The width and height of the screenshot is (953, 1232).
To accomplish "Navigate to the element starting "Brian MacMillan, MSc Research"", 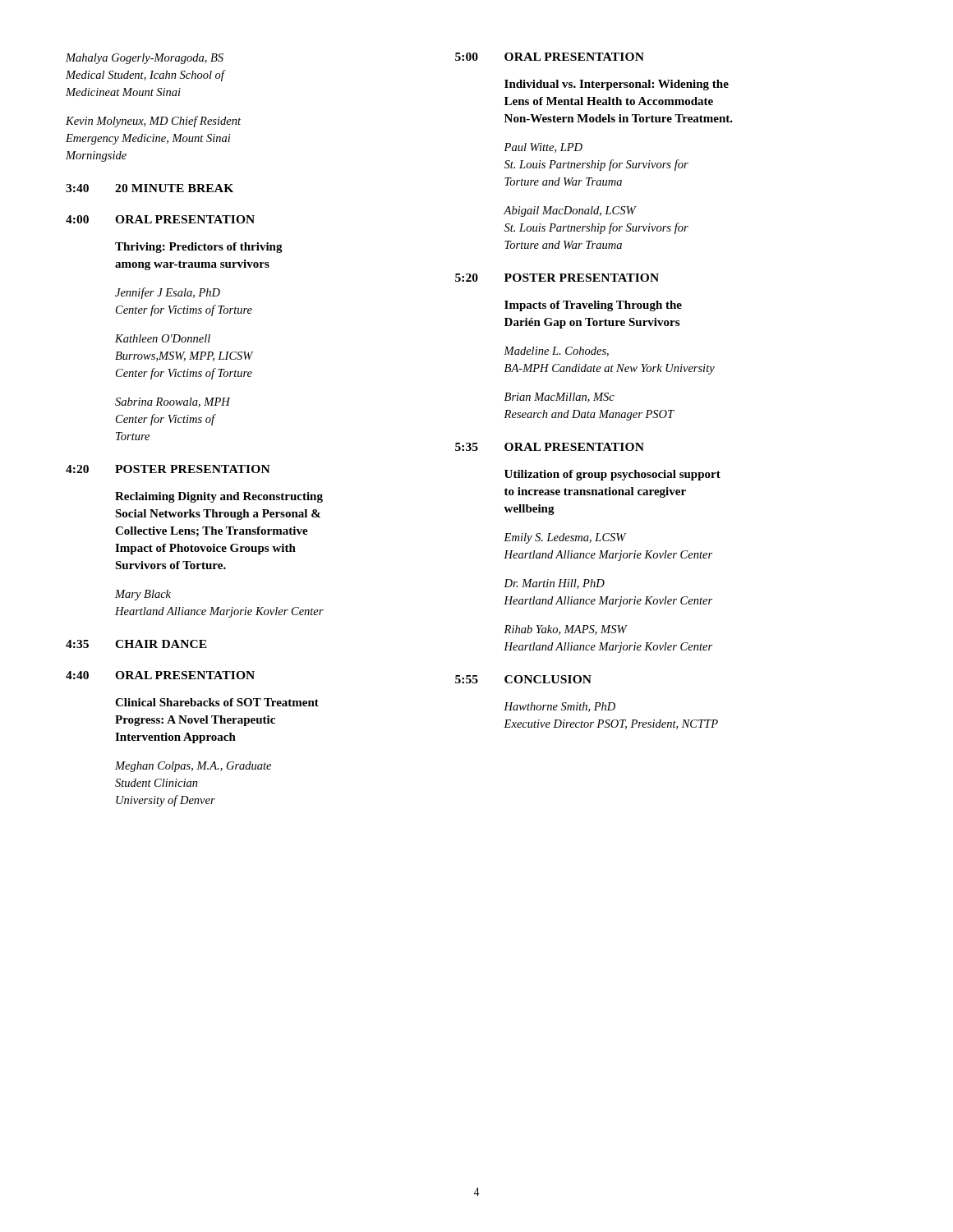I will click(589, 405).
